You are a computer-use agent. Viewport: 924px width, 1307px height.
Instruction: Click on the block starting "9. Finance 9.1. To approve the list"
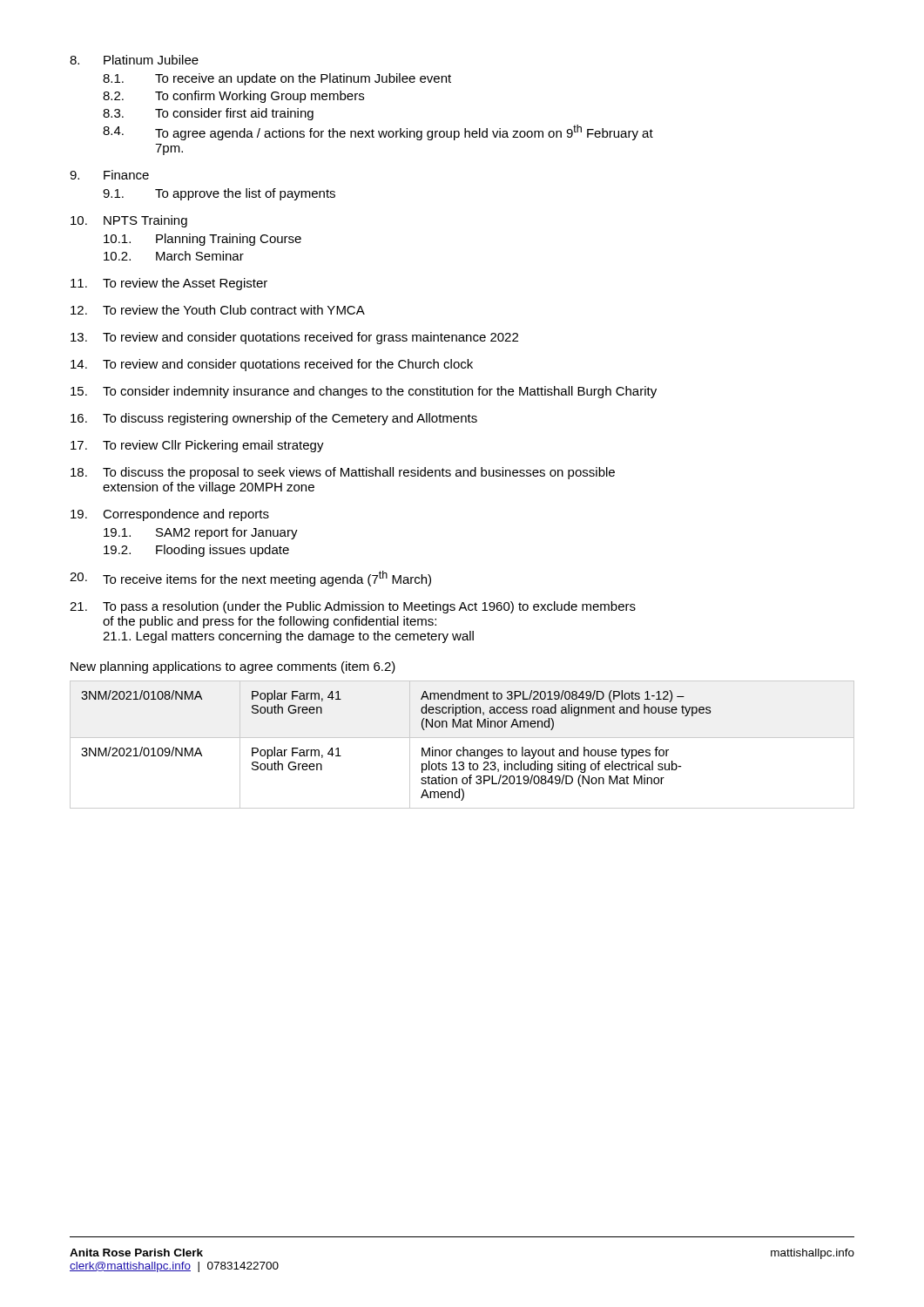click(x=109, y=175)
